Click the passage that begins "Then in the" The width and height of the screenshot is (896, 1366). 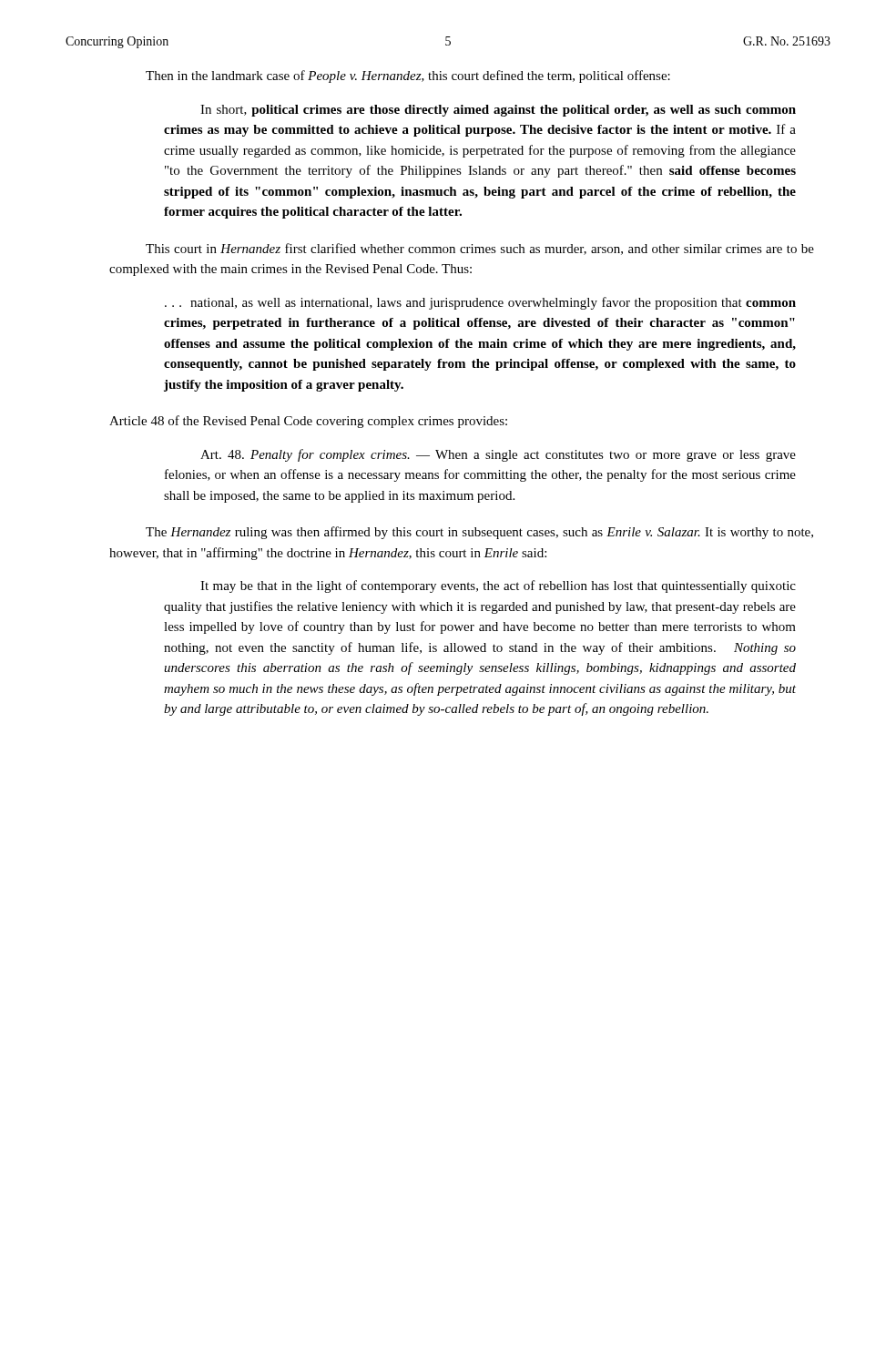pos(408,76)
